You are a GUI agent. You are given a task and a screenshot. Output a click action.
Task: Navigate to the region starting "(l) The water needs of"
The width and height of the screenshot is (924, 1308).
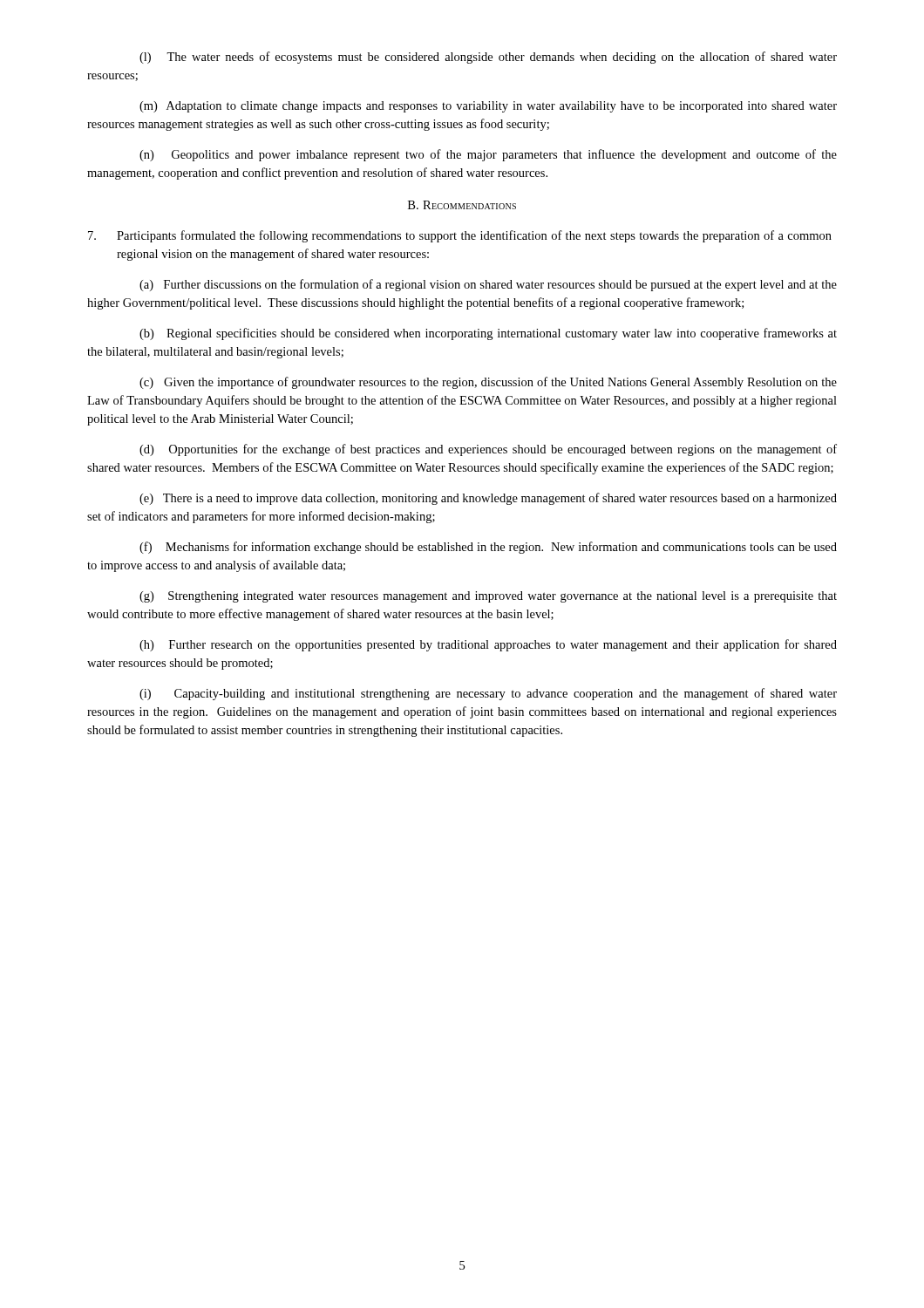[462, 66]
